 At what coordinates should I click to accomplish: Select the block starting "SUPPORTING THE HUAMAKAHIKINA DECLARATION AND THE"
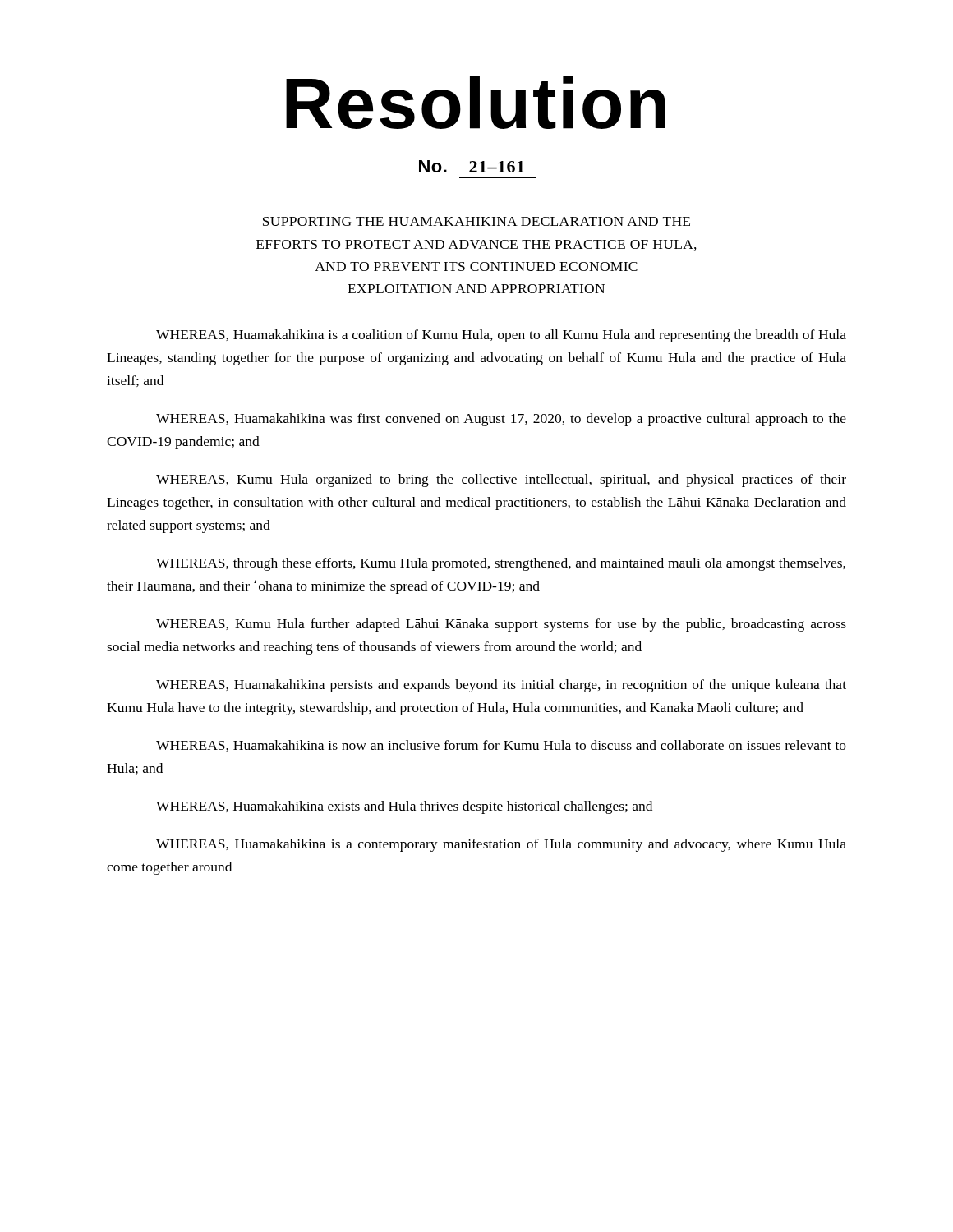pos(476,255)
